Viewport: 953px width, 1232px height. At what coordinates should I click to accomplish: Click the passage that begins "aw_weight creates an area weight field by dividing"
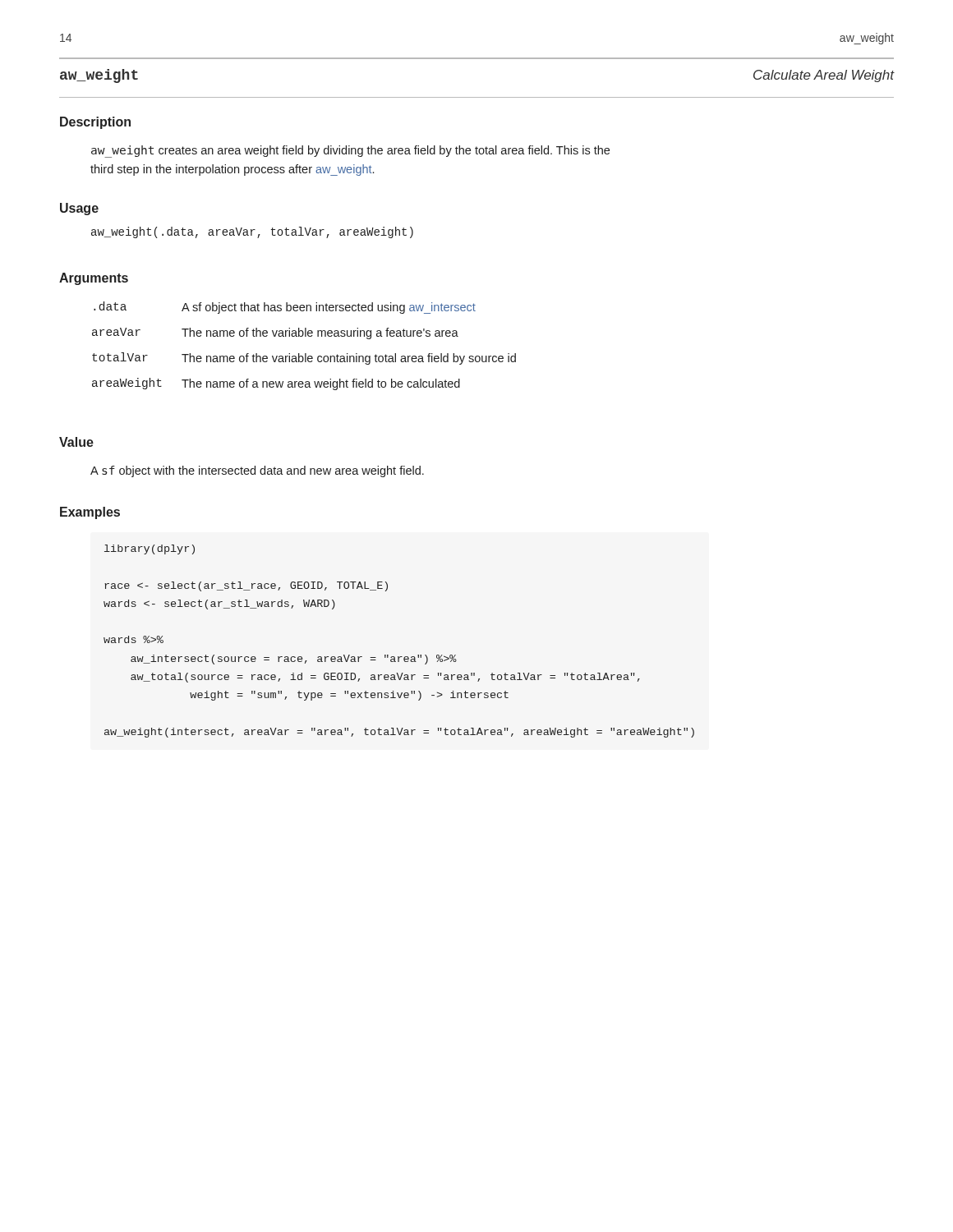[x=350, y=160]
